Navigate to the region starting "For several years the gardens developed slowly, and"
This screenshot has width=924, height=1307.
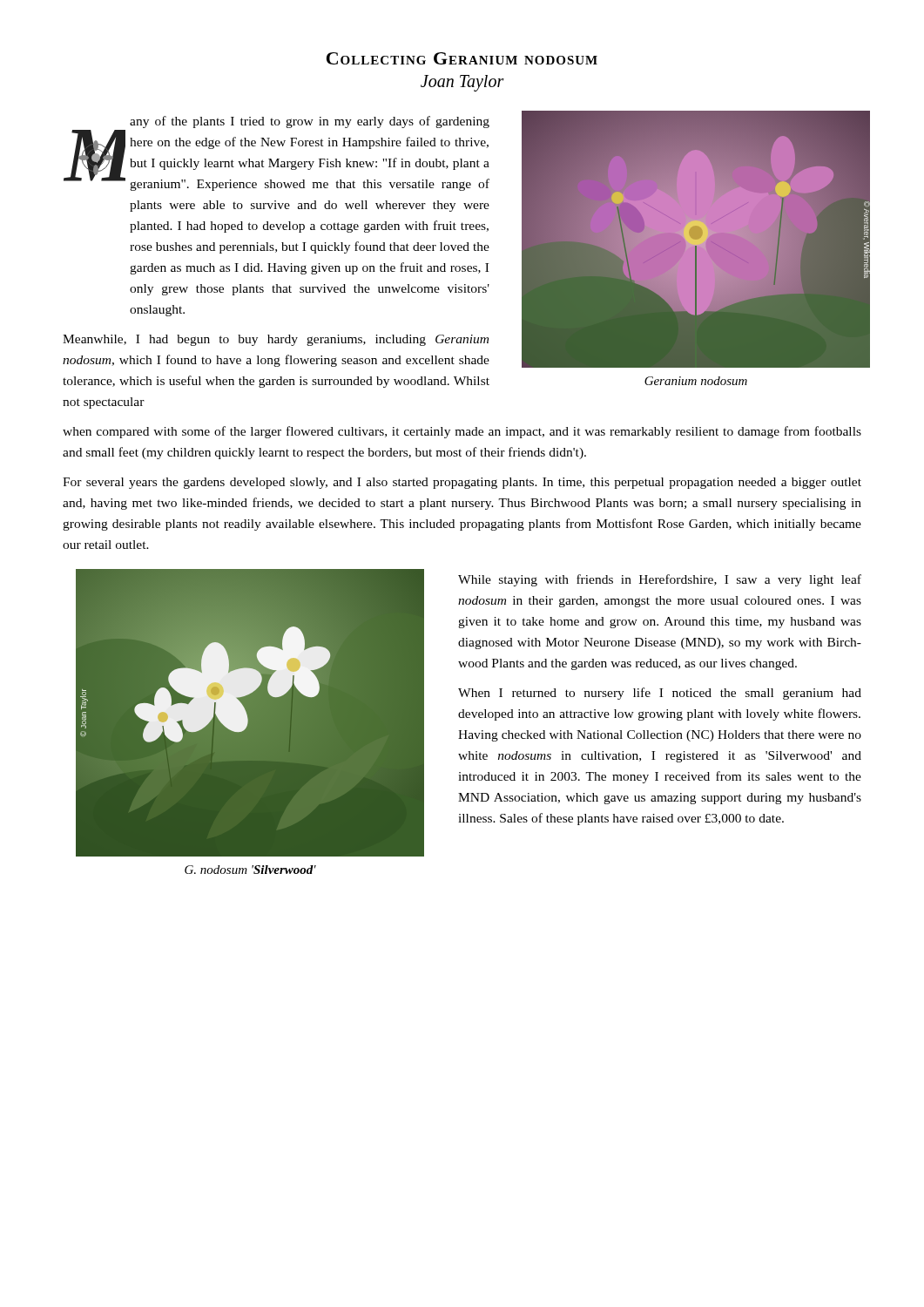(x=462, y=513)
